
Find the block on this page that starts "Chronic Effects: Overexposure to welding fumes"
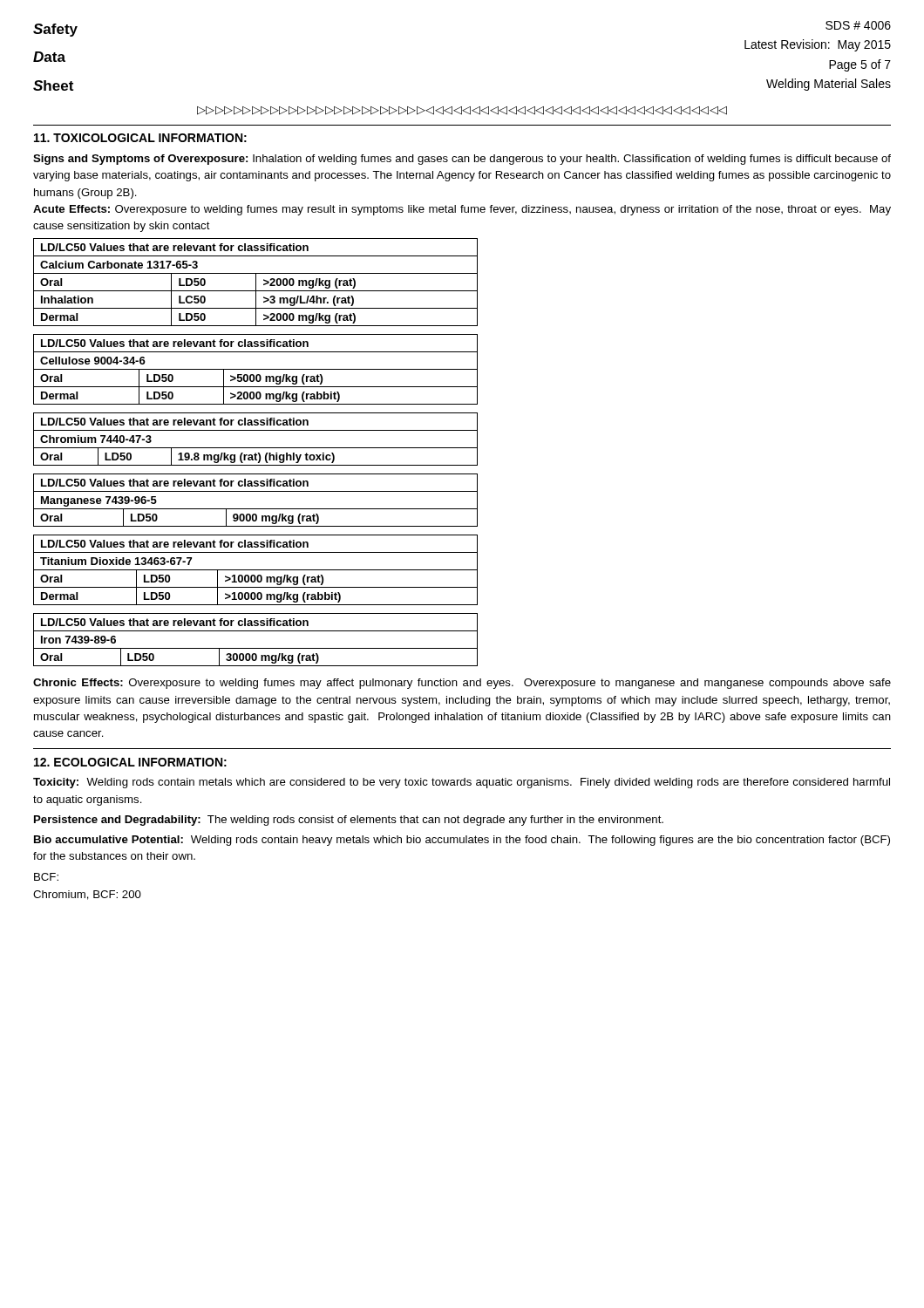tap(462, 708)
